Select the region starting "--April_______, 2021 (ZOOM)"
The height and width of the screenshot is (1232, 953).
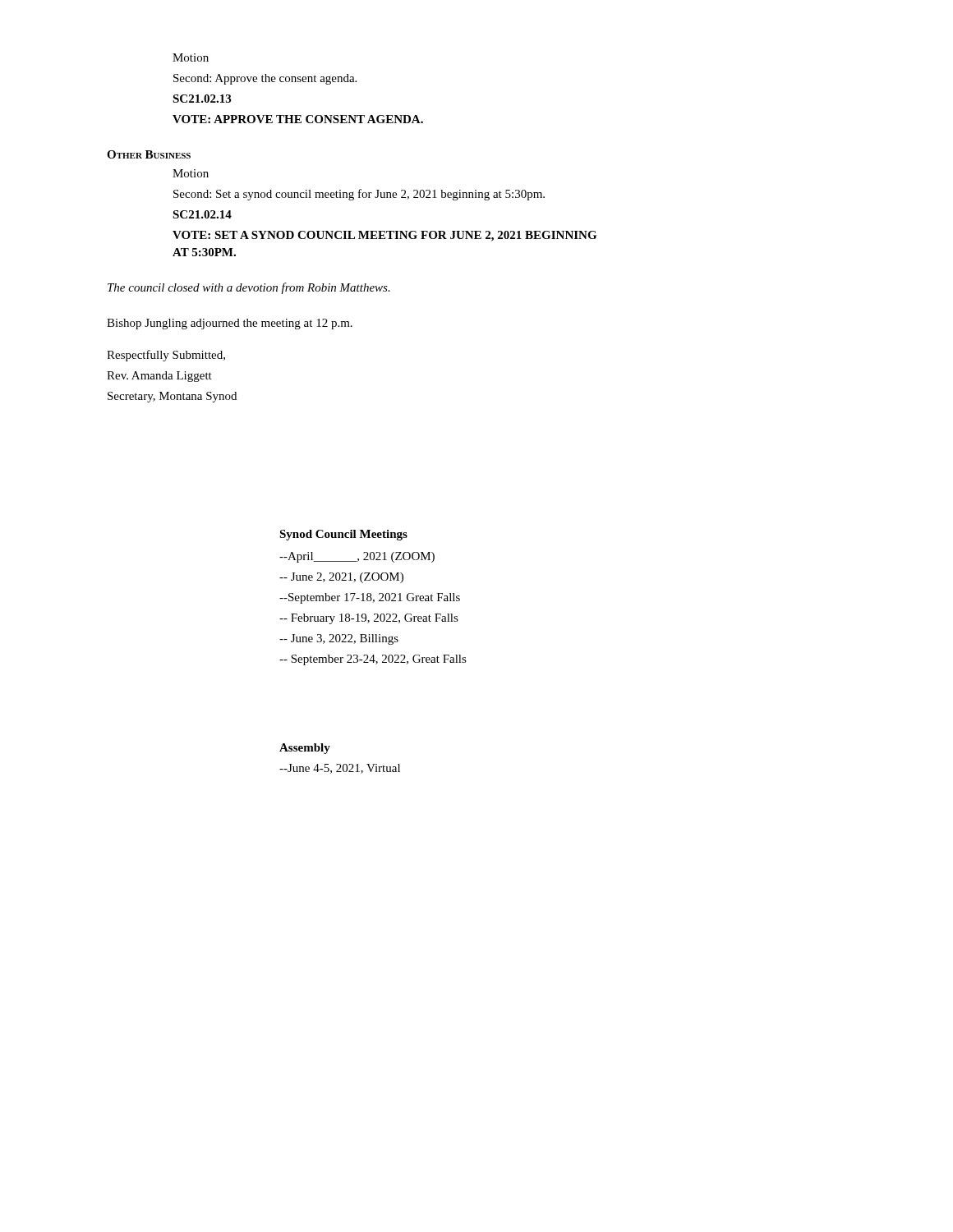[357, 557]
